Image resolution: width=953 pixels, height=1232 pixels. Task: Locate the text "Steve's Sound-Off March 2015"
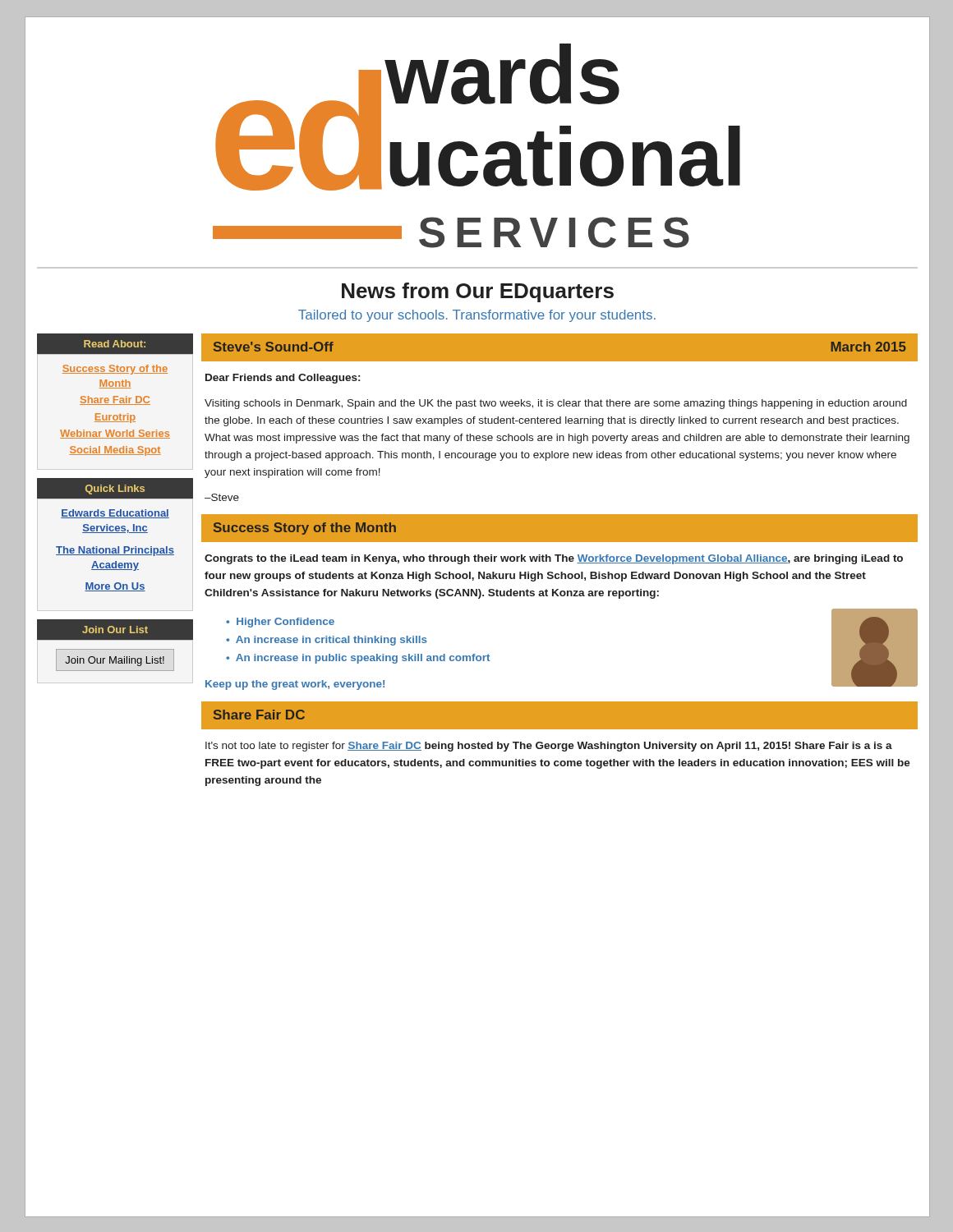point(269,346)
